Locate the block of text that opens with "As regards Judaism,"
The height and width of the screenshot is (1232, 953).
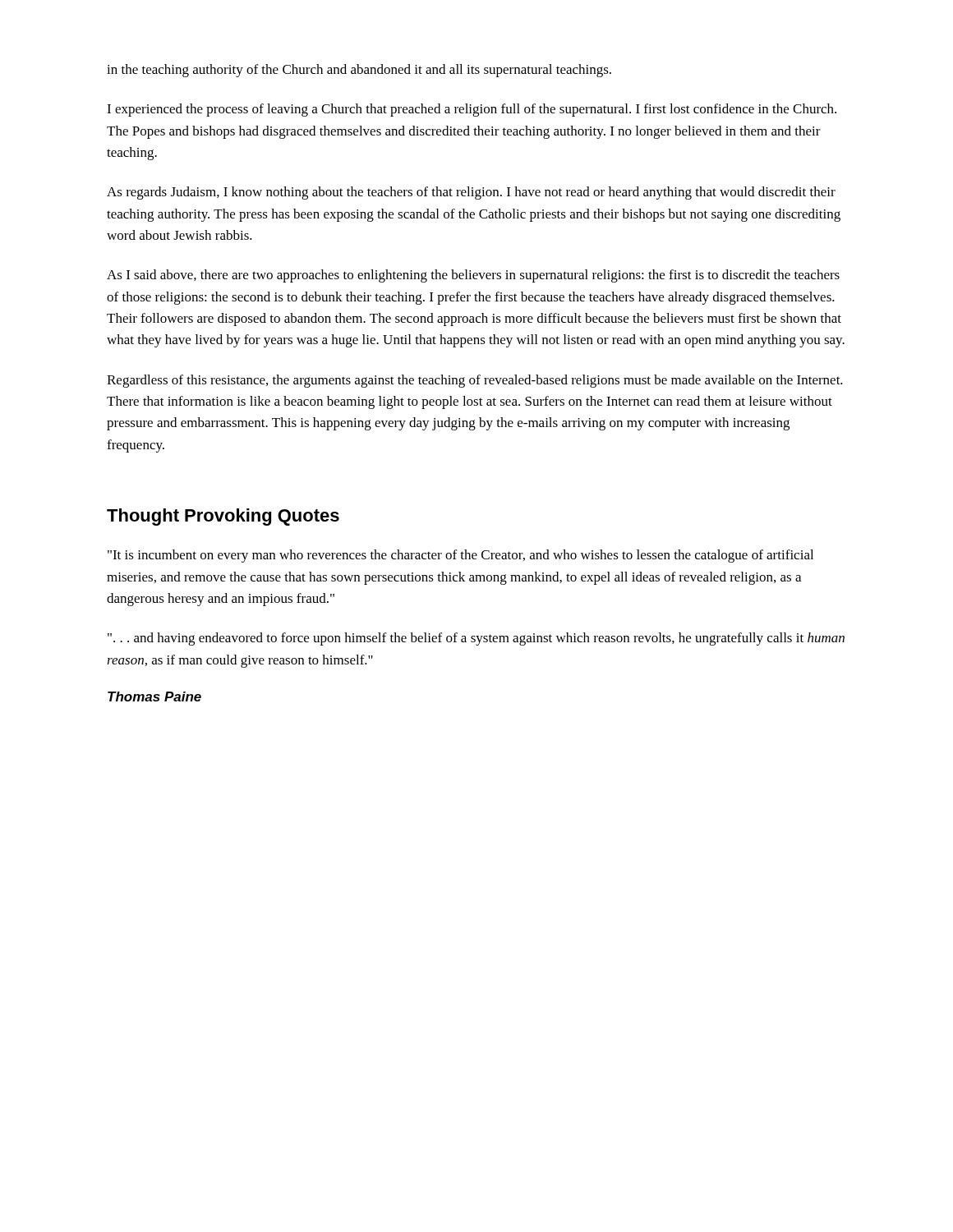(x=474, y=214)
